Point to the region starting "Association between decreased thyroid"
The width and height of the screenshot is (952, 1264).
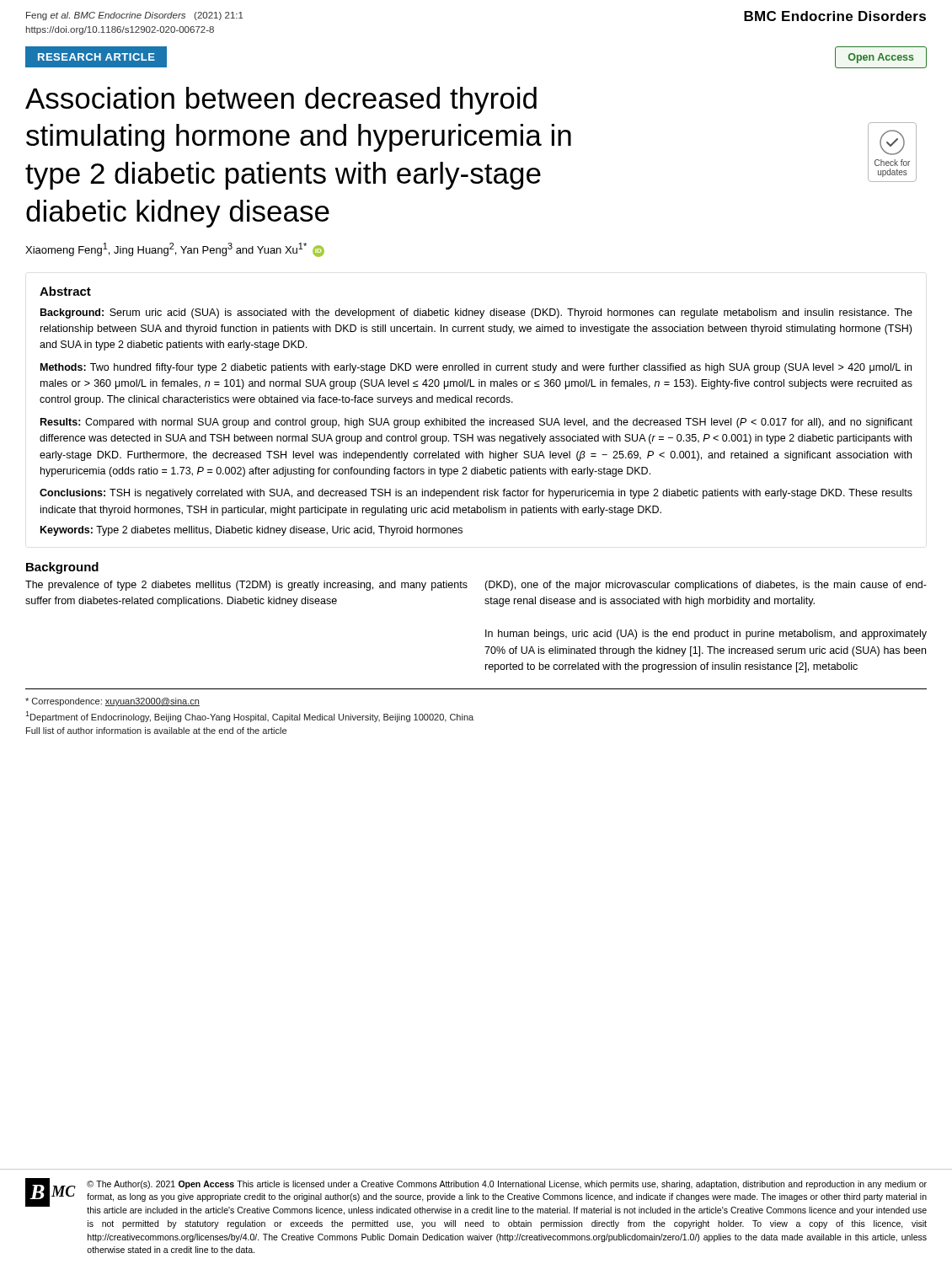(404, 155)
